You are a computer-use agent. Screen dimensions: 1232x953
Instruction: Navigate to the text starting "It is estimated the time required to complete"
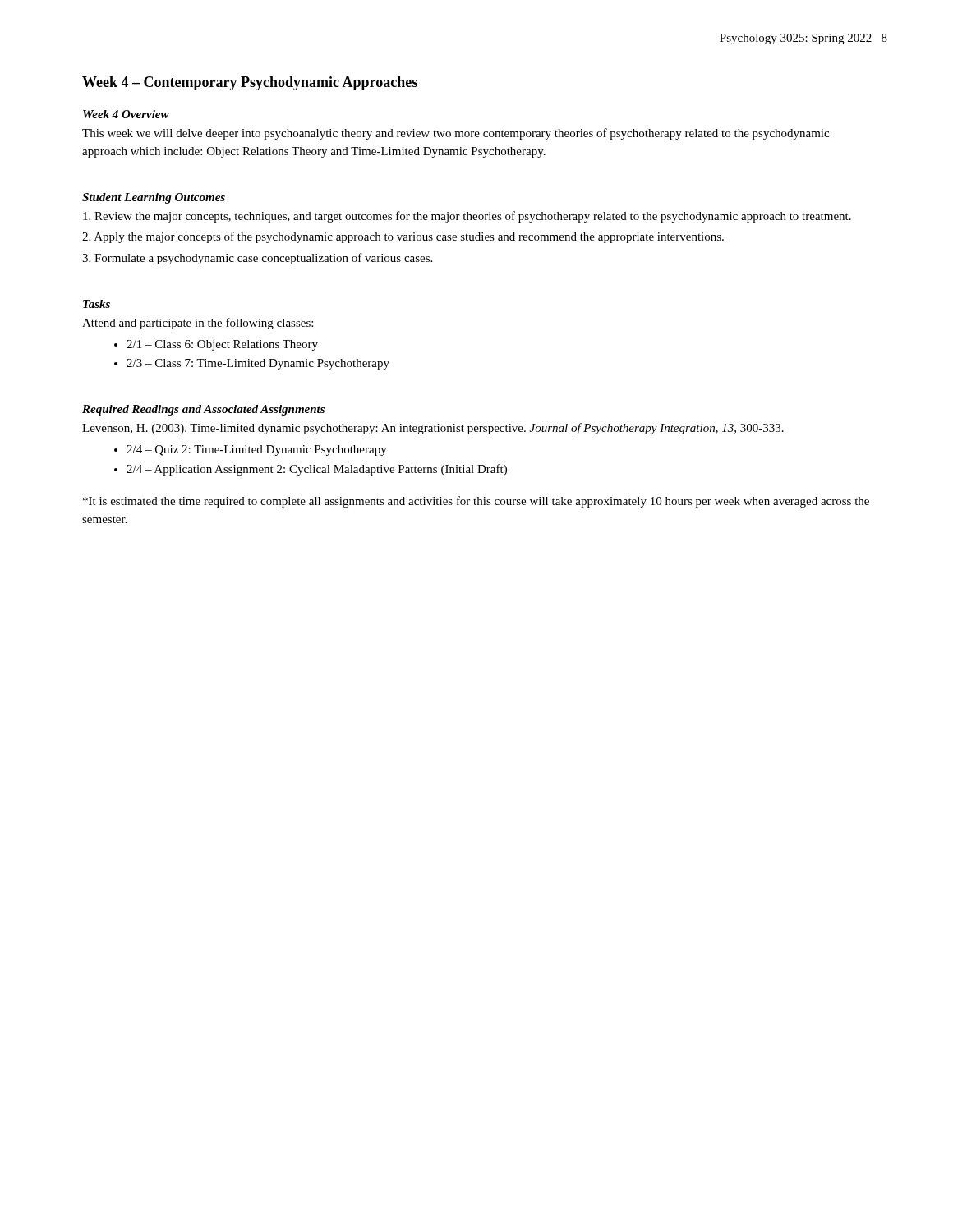click(476, 510)
